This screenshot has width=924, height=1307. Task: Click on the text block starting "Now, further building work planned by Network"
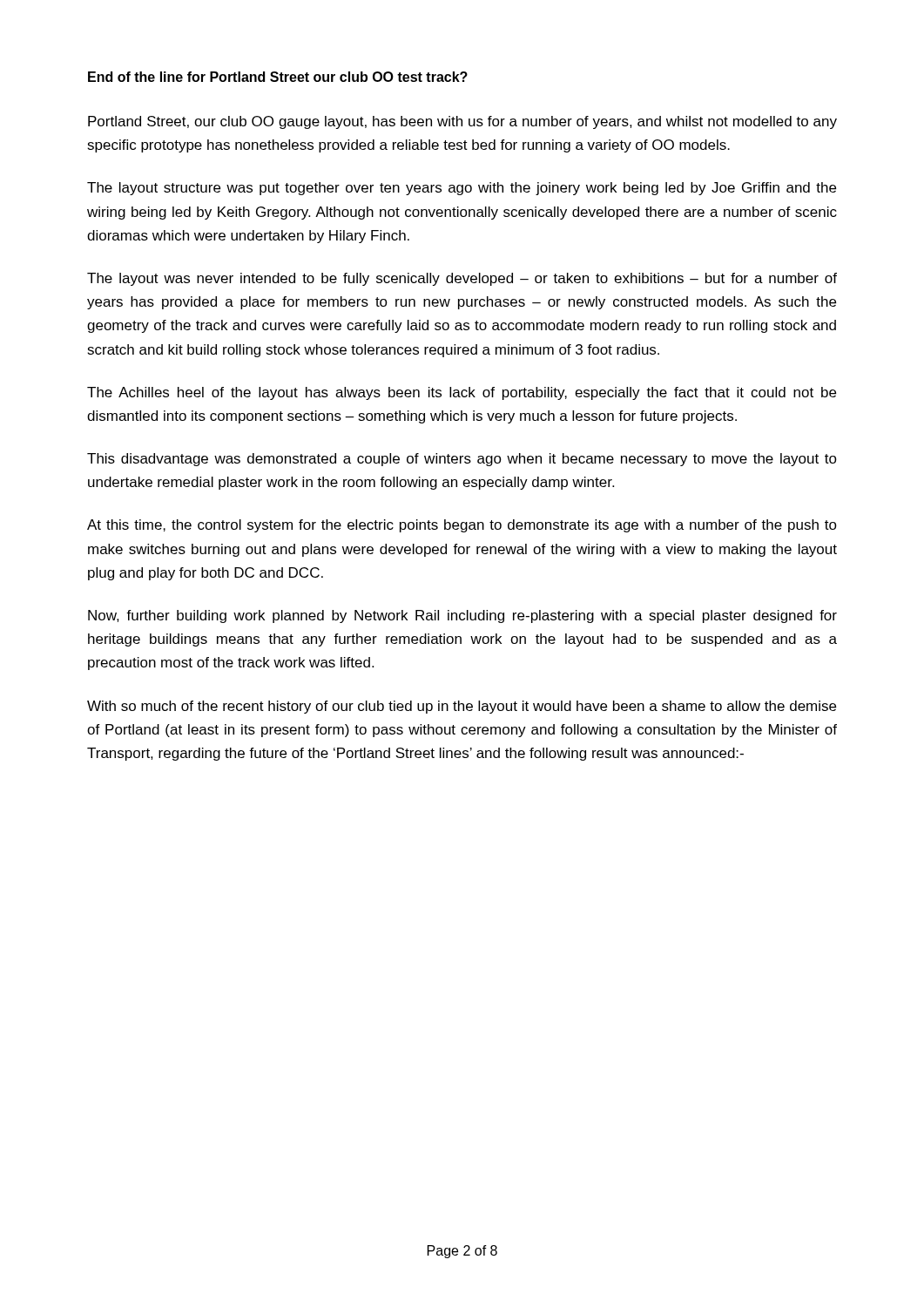click(462, 639)
